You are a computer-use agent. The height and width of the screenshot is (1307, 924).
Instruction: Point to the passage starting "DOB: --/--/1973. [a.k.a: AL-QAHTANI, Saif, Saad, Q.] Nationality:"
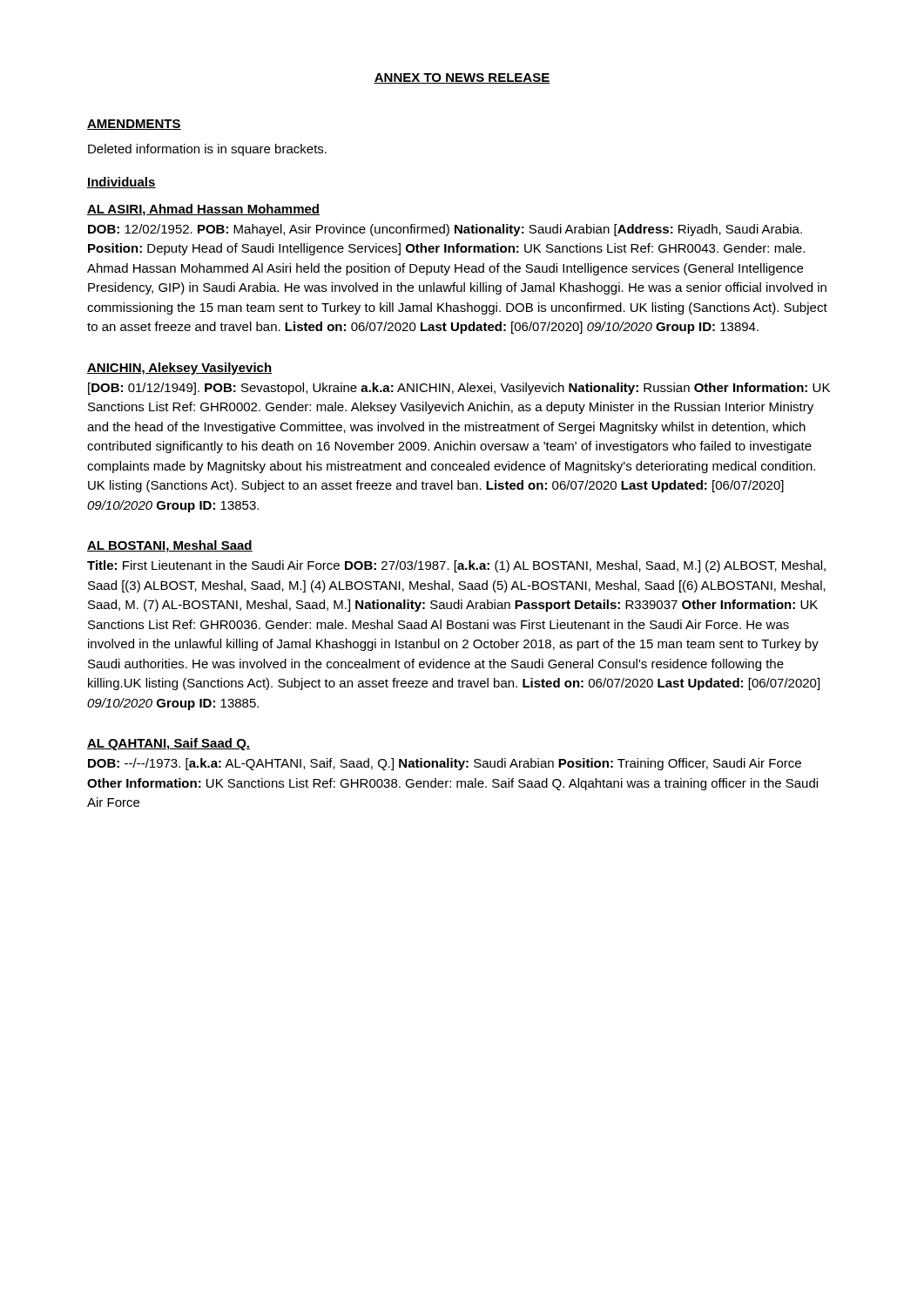pyautogui.click(x=453, y=783)
